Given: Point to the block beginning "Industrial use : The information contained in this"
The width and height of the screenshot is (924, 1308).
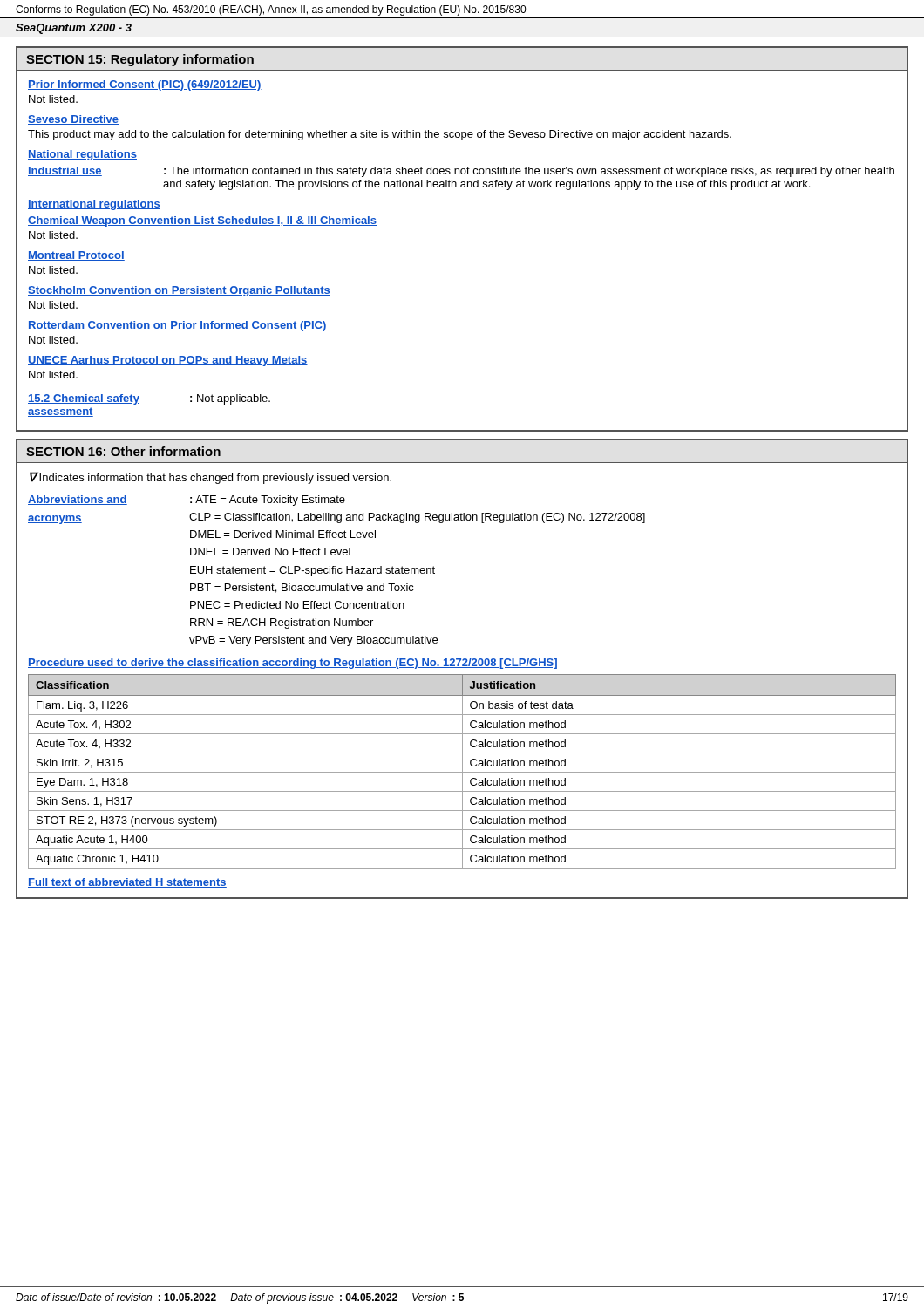Looking at the screenshot, I should click(x=462, y=177).
